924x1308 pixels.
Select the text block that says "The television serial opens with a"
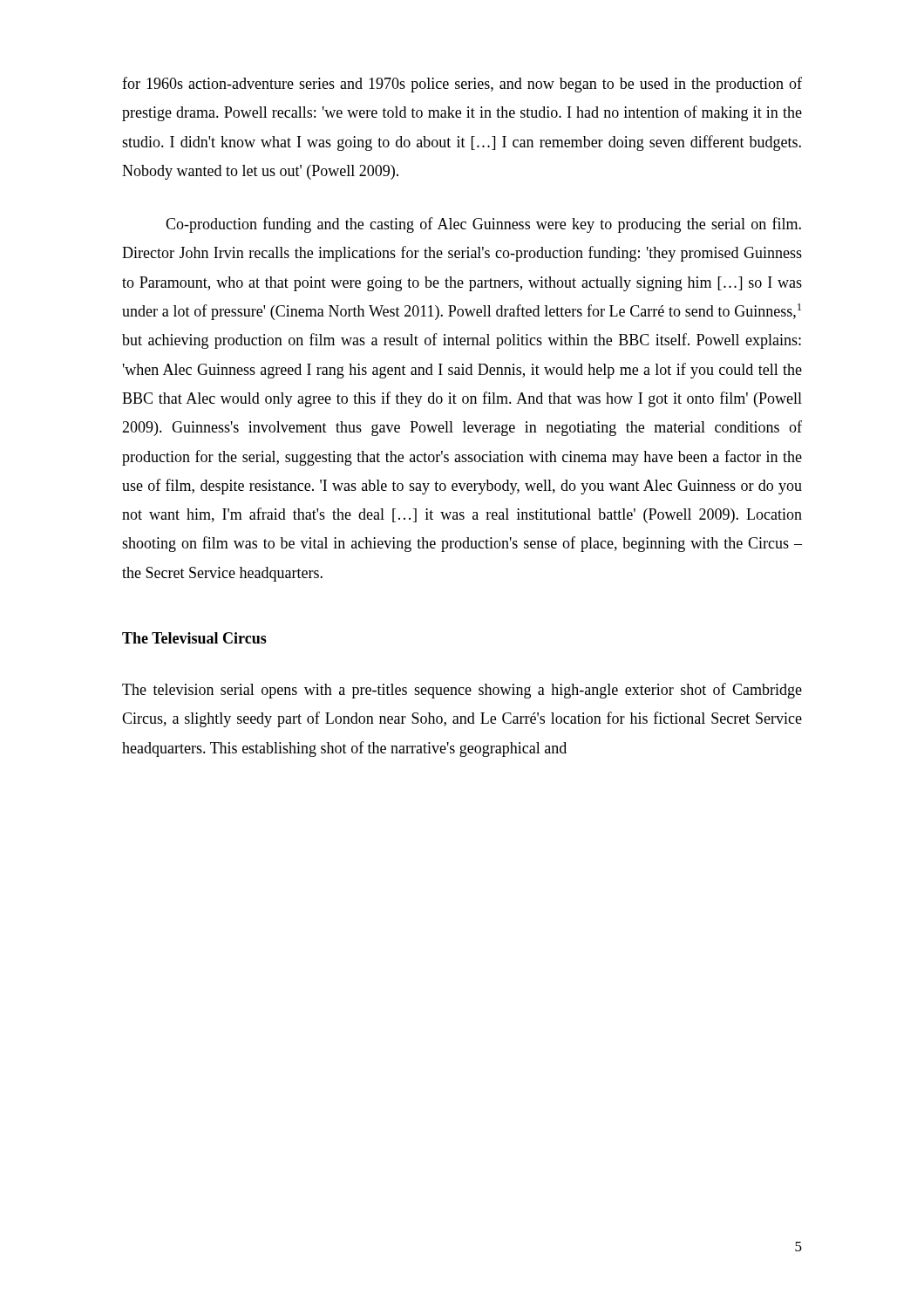462,719
